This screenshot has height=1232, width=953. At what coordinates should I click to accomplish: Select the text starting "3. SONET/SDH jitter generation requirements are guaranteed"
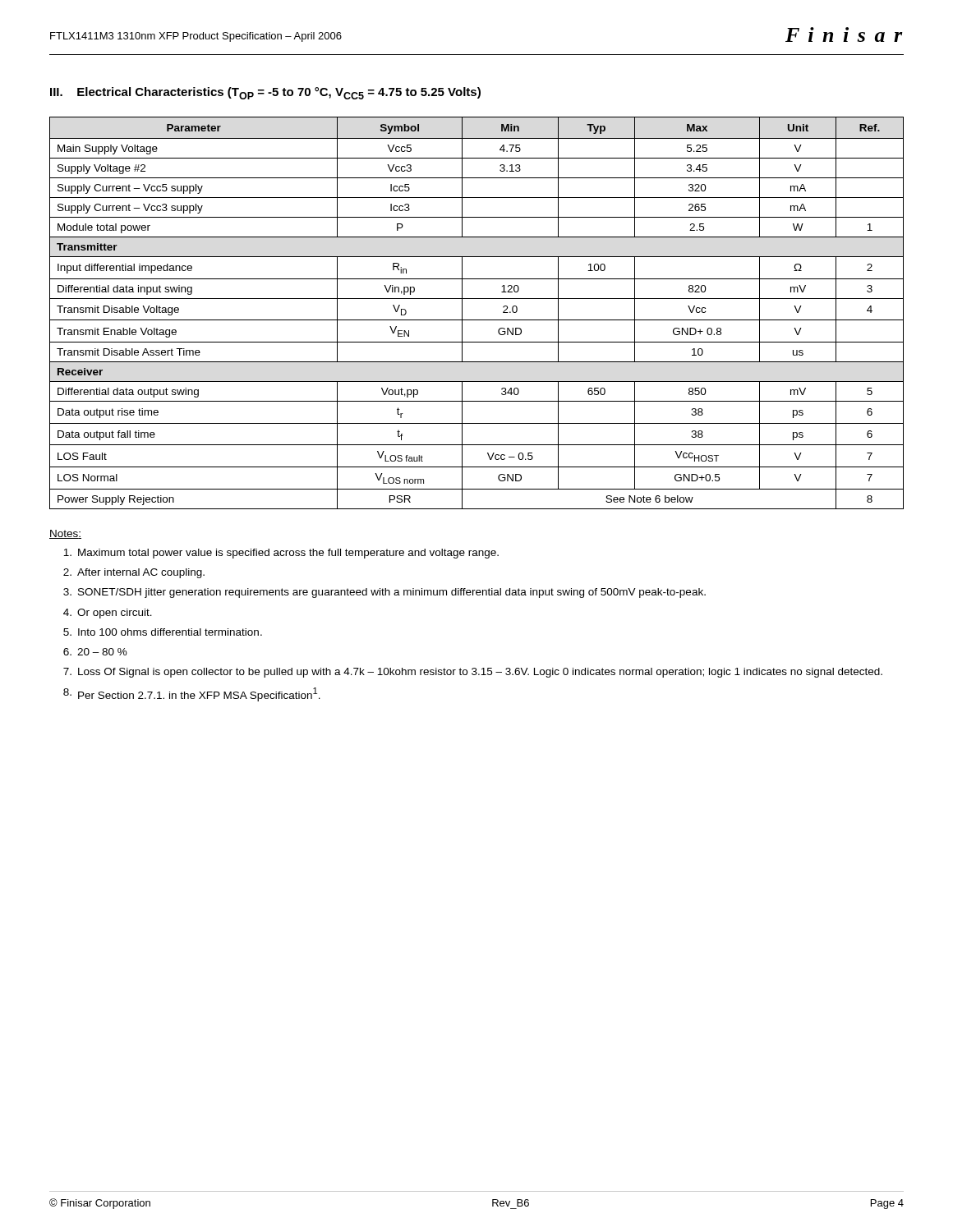click(476, 593)
